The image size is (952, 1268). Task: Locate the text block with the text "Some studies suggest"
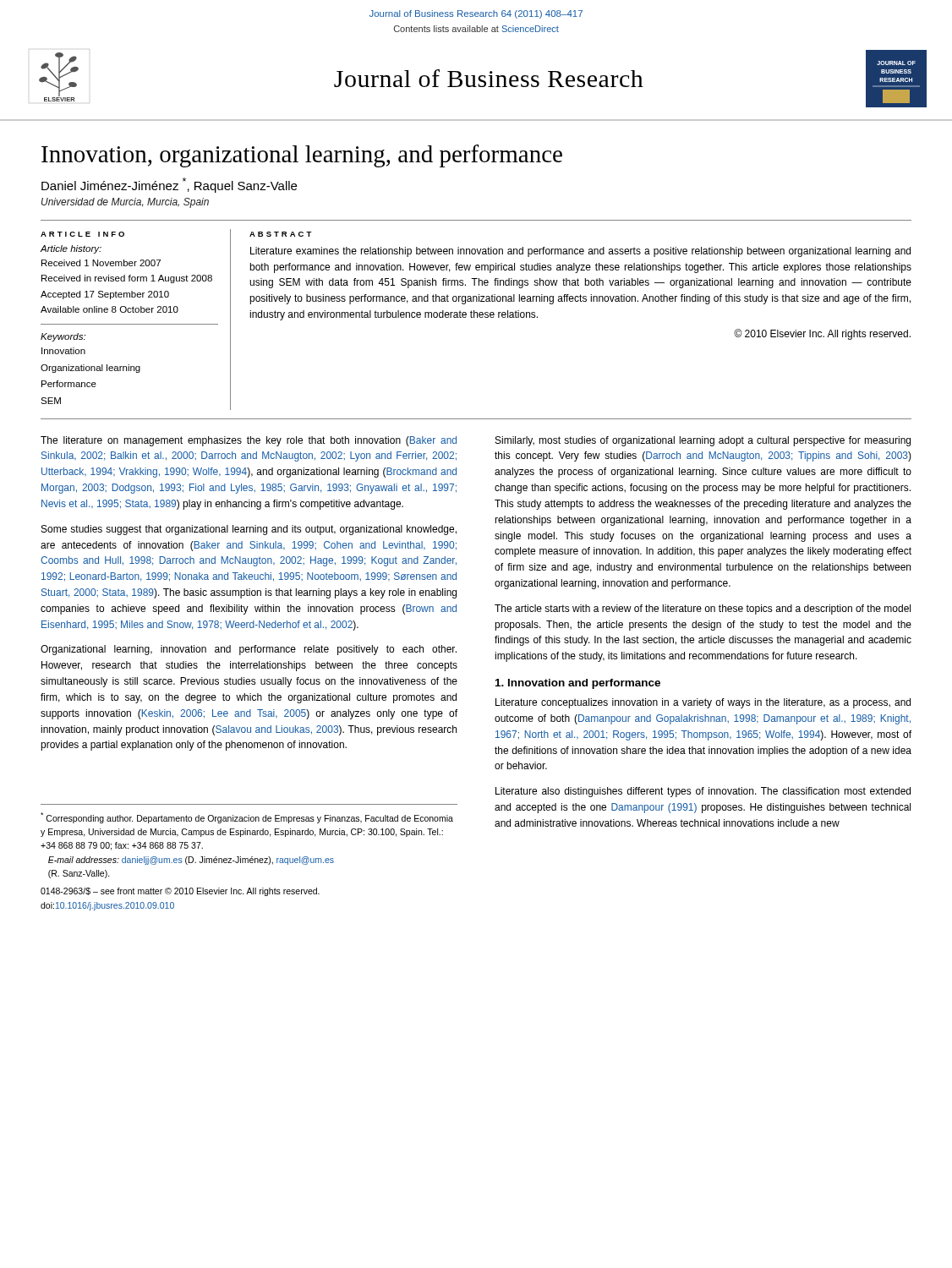coord(249,577)
